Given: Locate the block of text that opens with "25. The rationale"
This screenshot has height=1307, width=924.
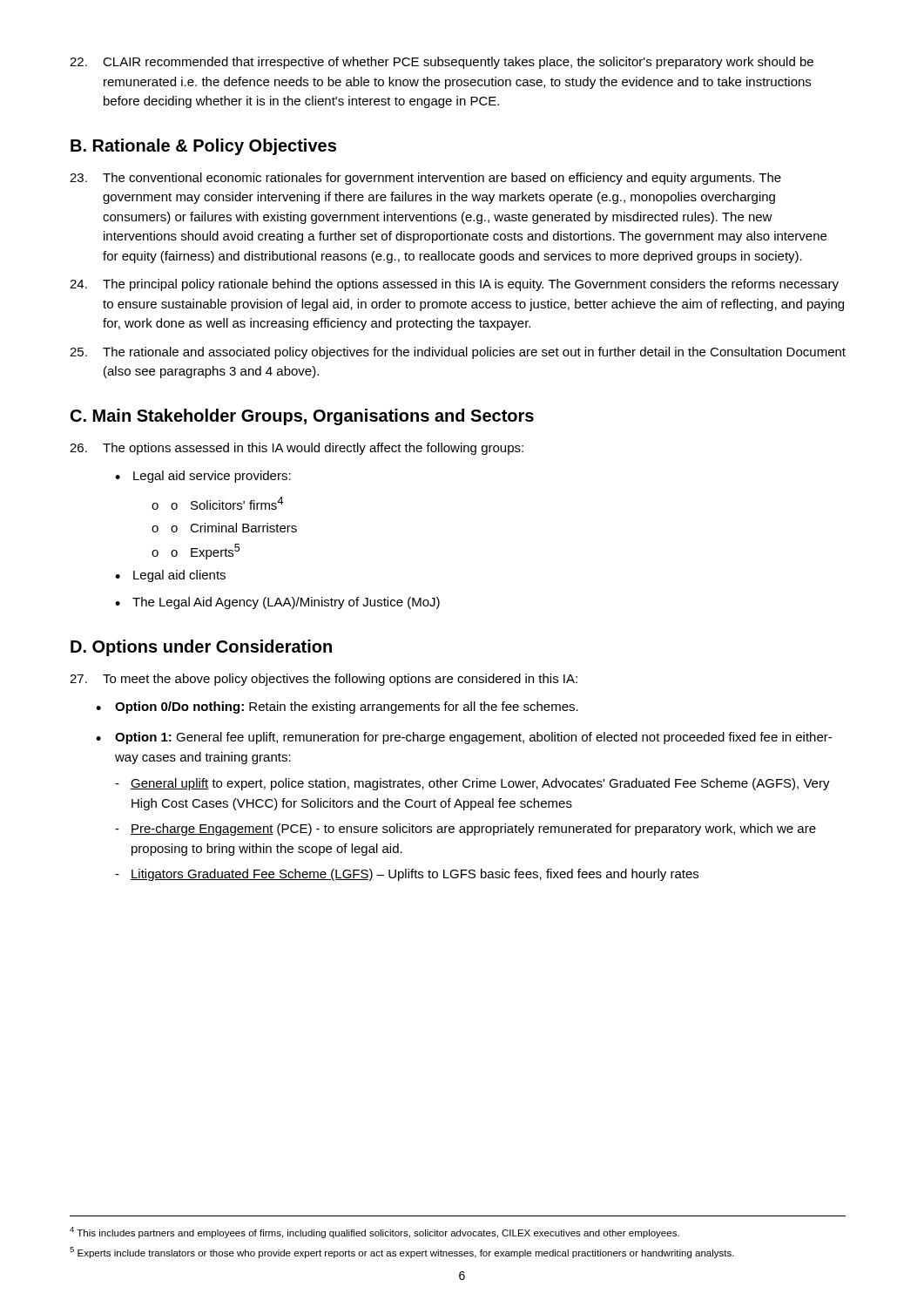Looking at the screenshot, I should coord(458,362).
